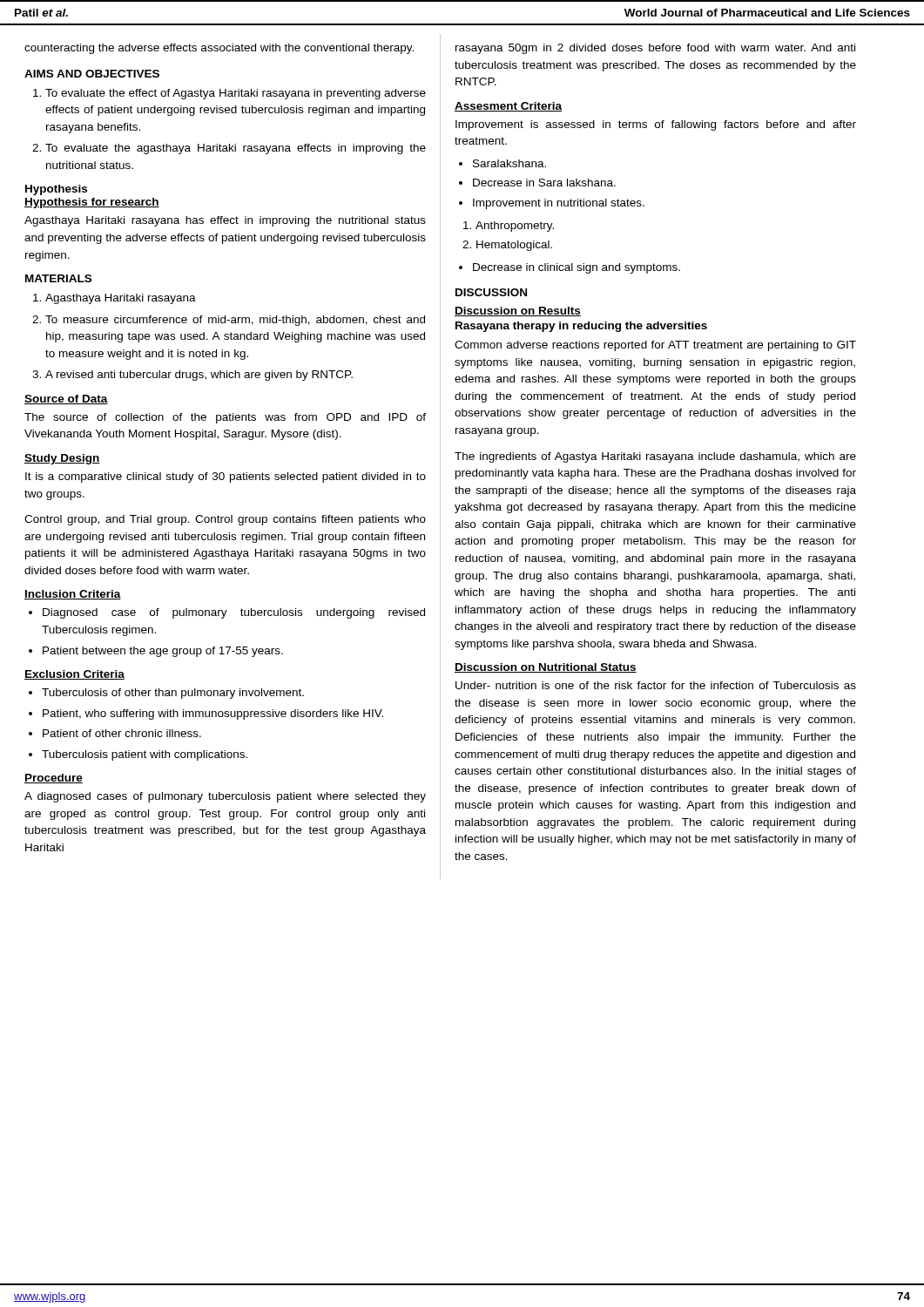This screenshot has width=924, height=1307.
Task: Where is the passage that starts "The source of"?
Action: point(225,426)
